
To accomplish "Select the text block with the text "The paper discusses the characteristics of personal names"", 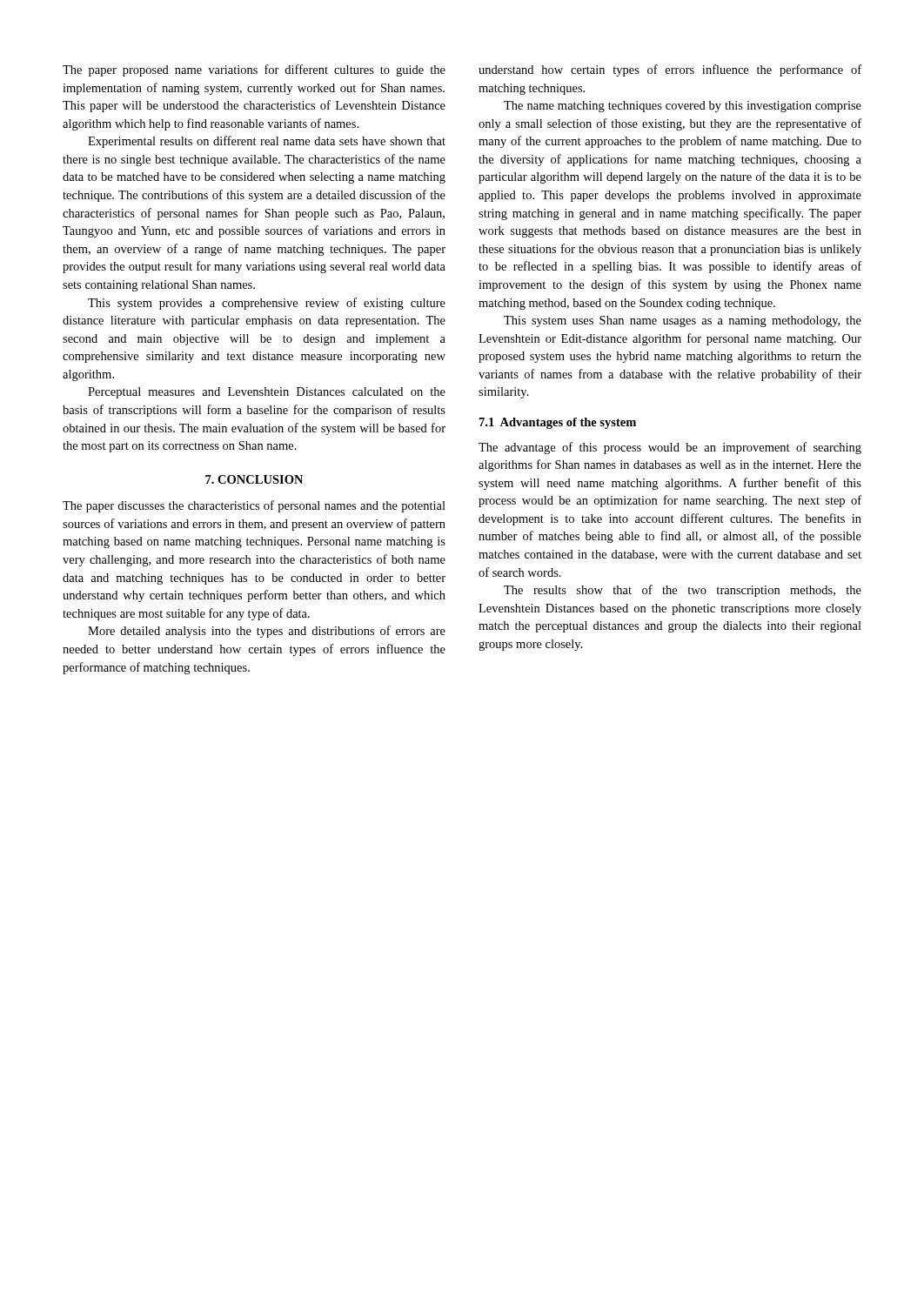I will coord(254,560).
